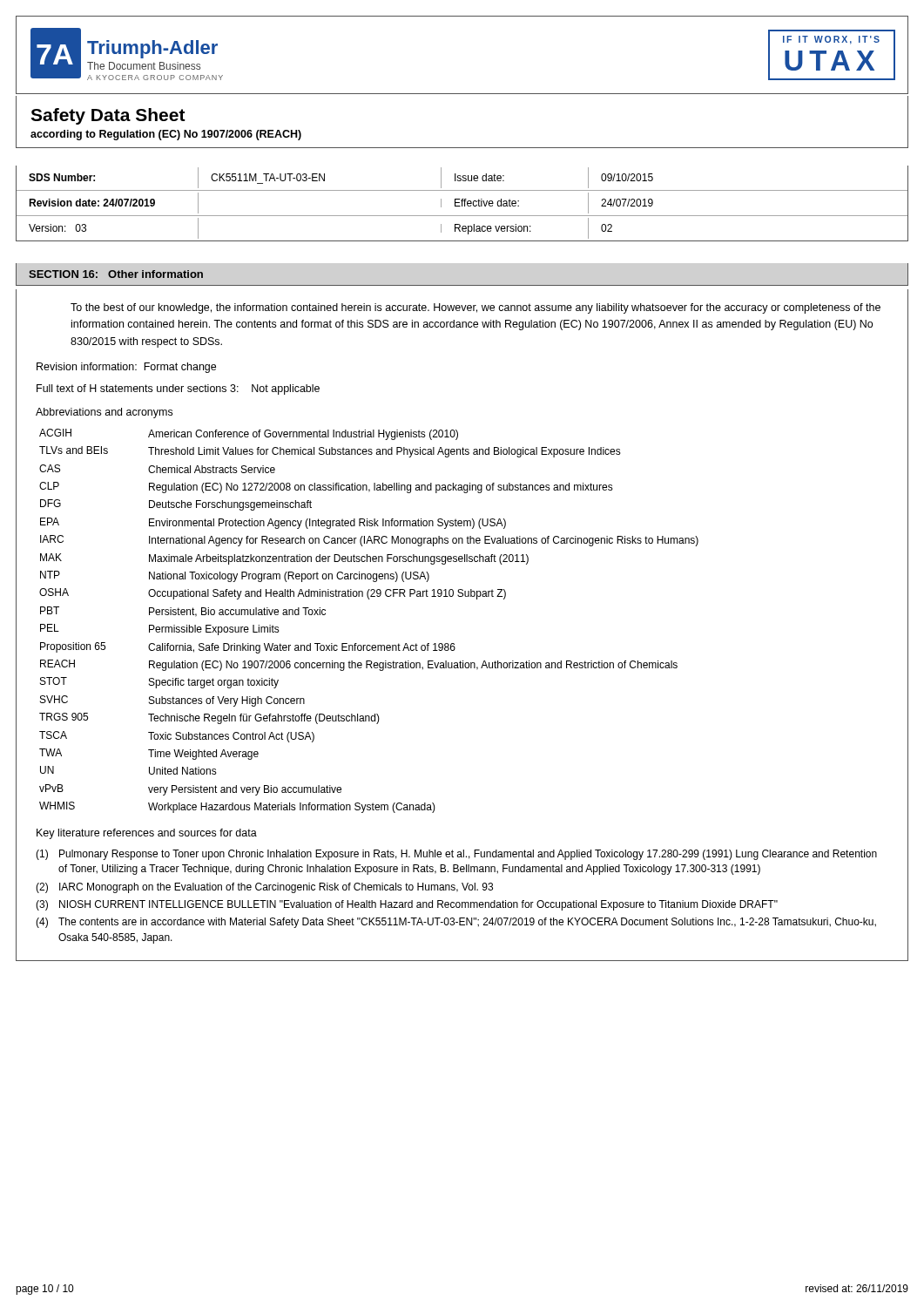Click on the list item that says "(4) The contents"
Image resolution: width=924 pixels, height=1307 pixels.
(462, 930)
